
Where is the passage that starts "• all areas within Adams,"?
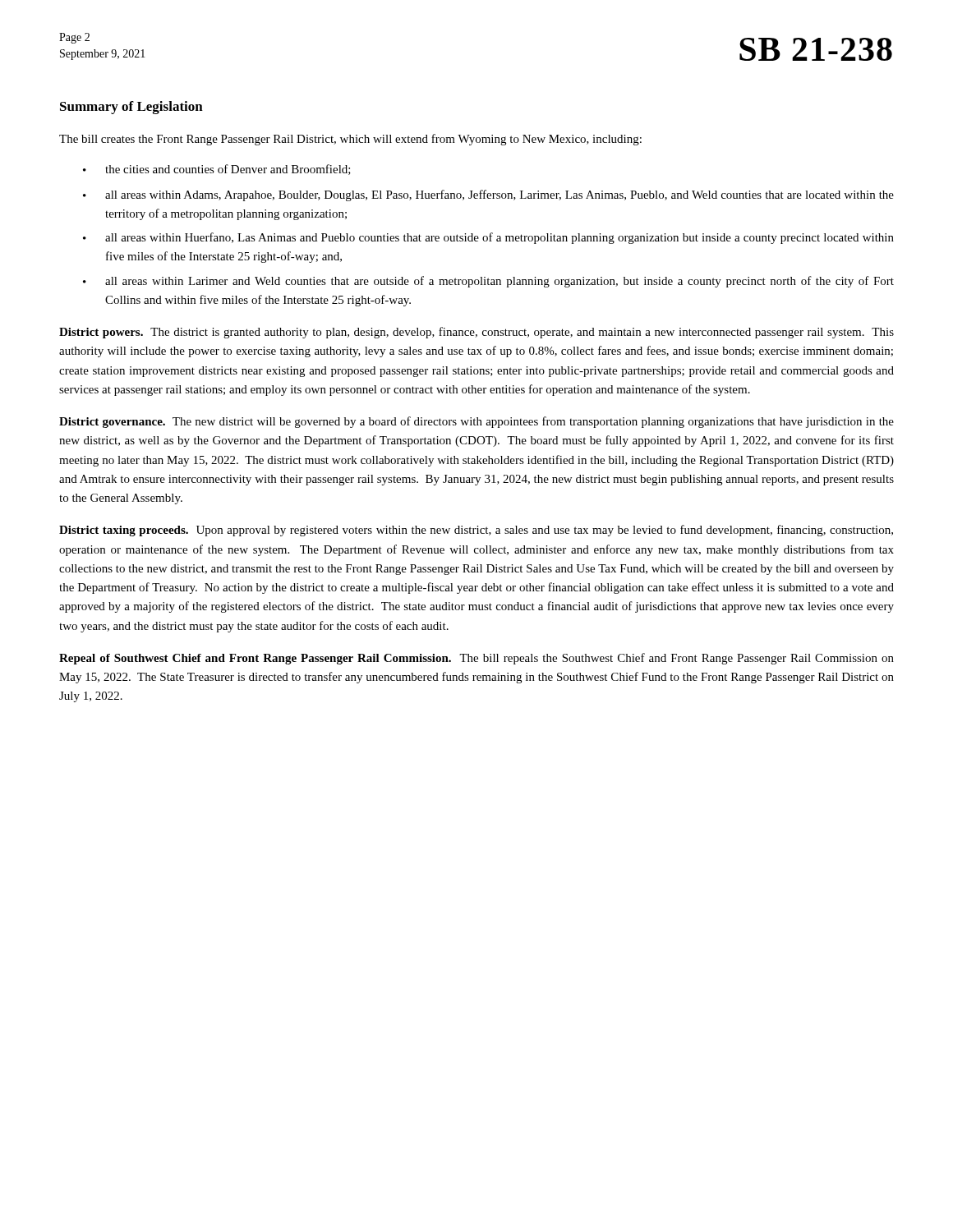click(x=488, y=204)
